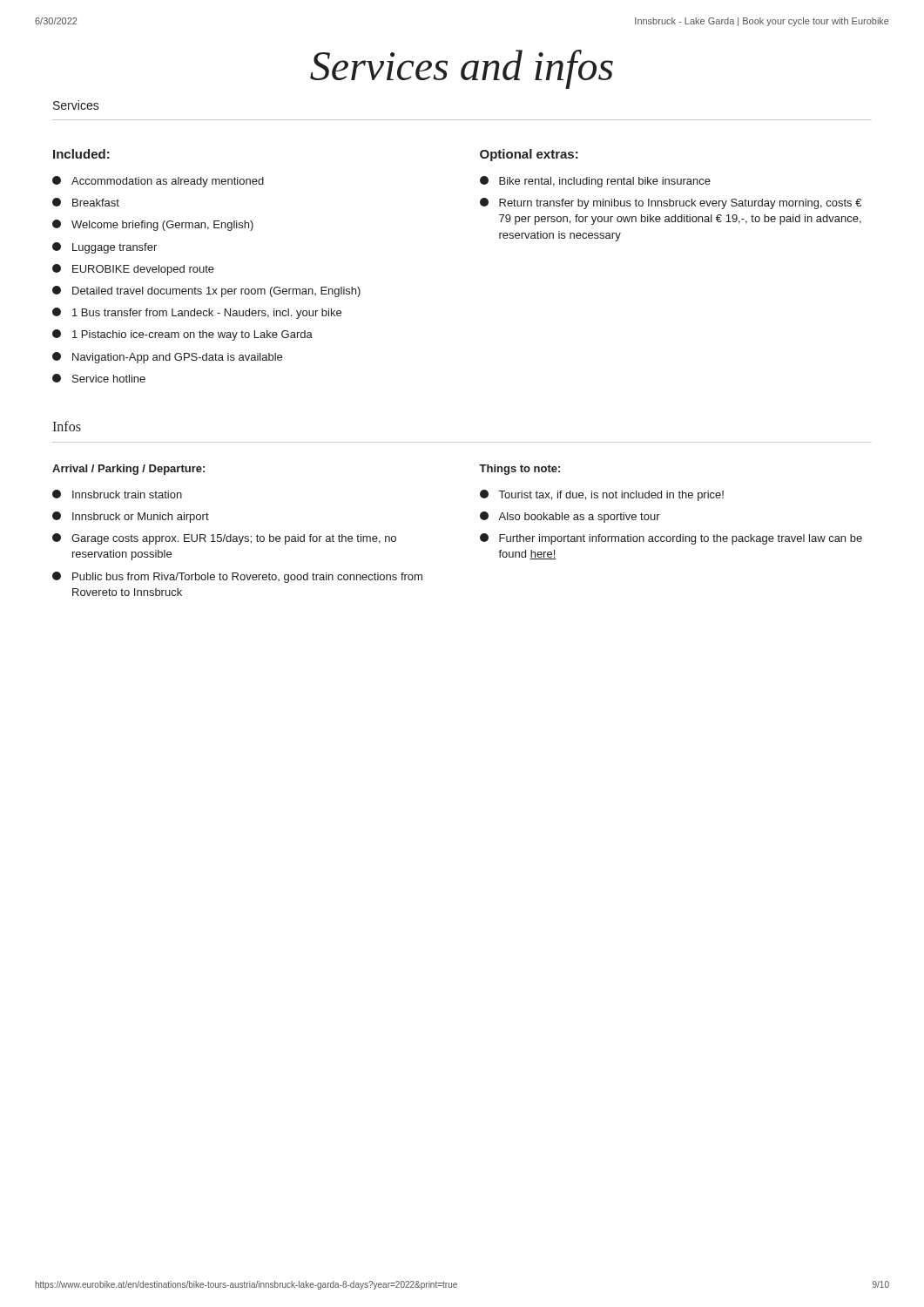The image size is (924, 1307).
Task: Find the list item that reads "Public bus from Riva/Torbole to Rovereto, good"
Action: (x=248, y=584)
